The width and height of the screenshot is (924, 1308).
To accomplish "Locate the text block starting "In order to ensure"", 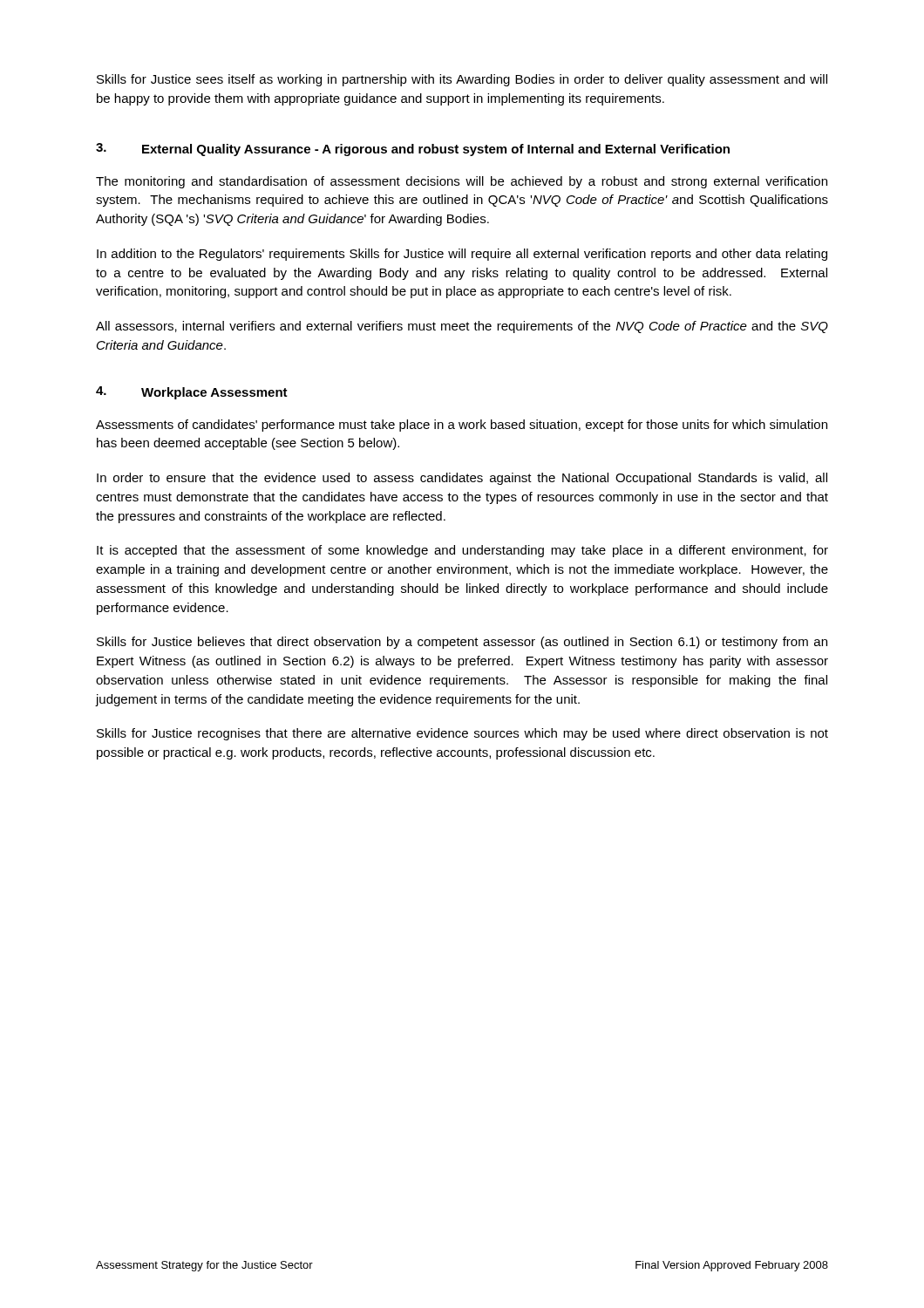I will 462,496.
